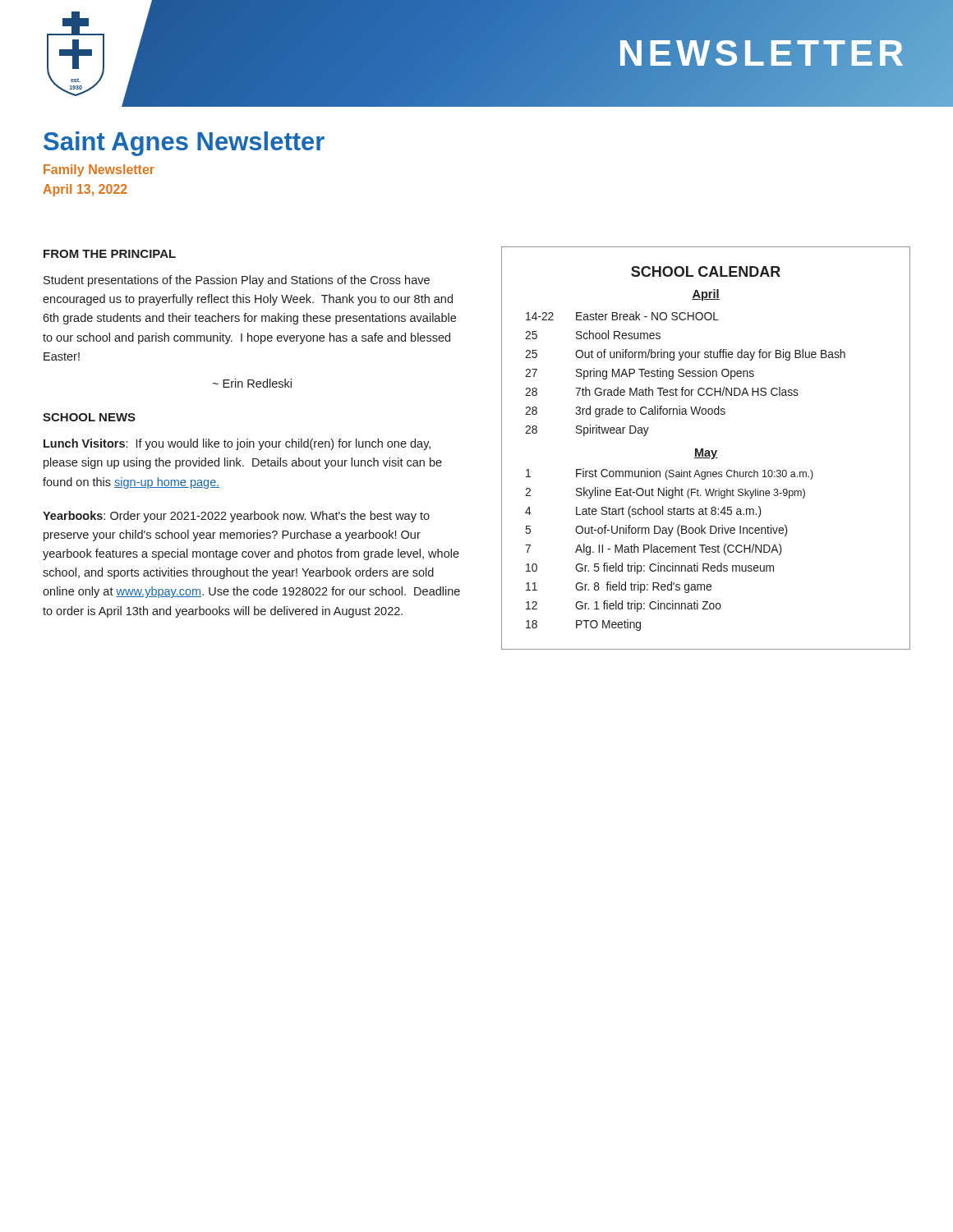
Task: Point to the passage starting "FROM THE PRINCIPAL"
Action: click(x=109, y=253)
